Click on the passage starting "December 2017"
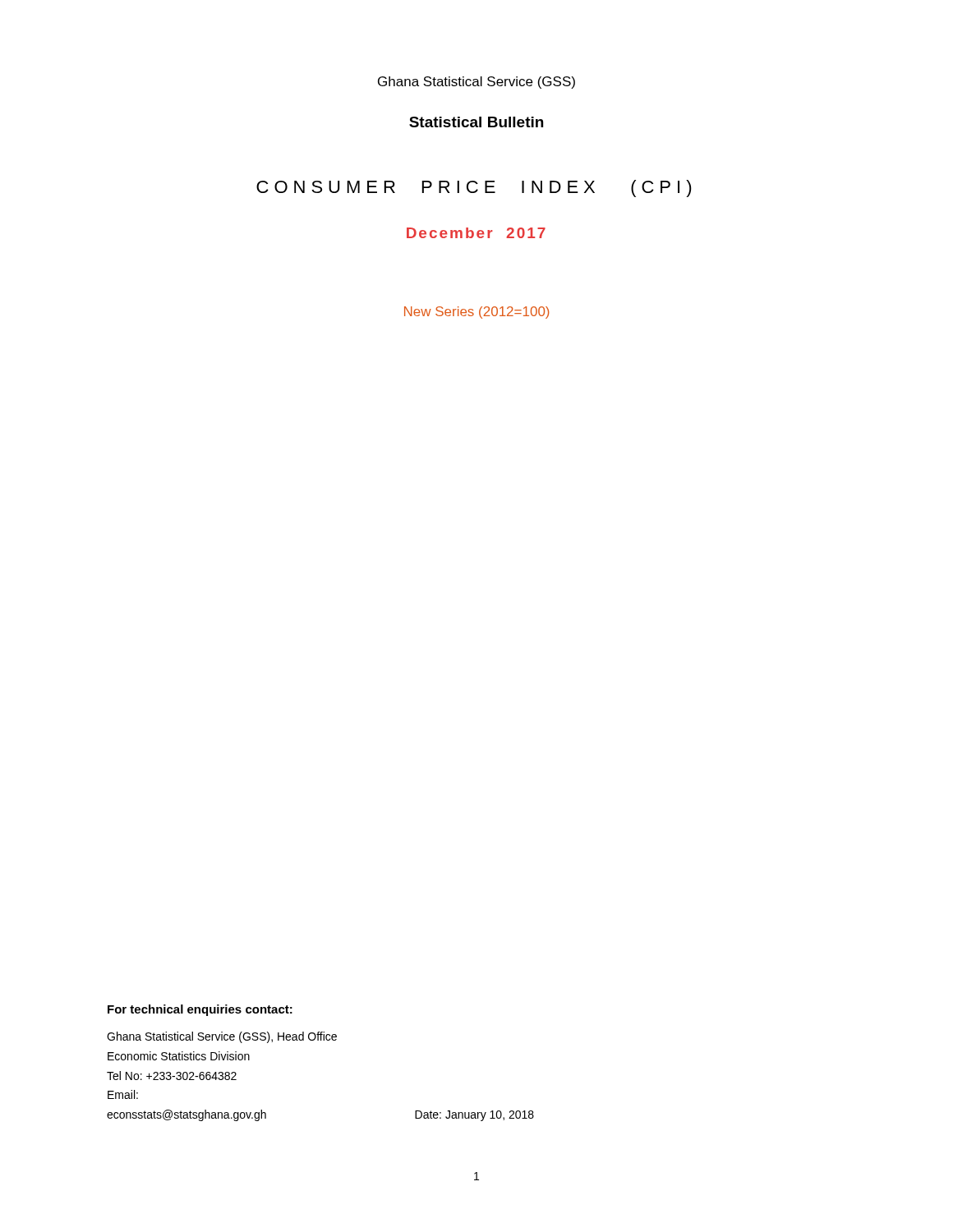 [x=476, y=233]
